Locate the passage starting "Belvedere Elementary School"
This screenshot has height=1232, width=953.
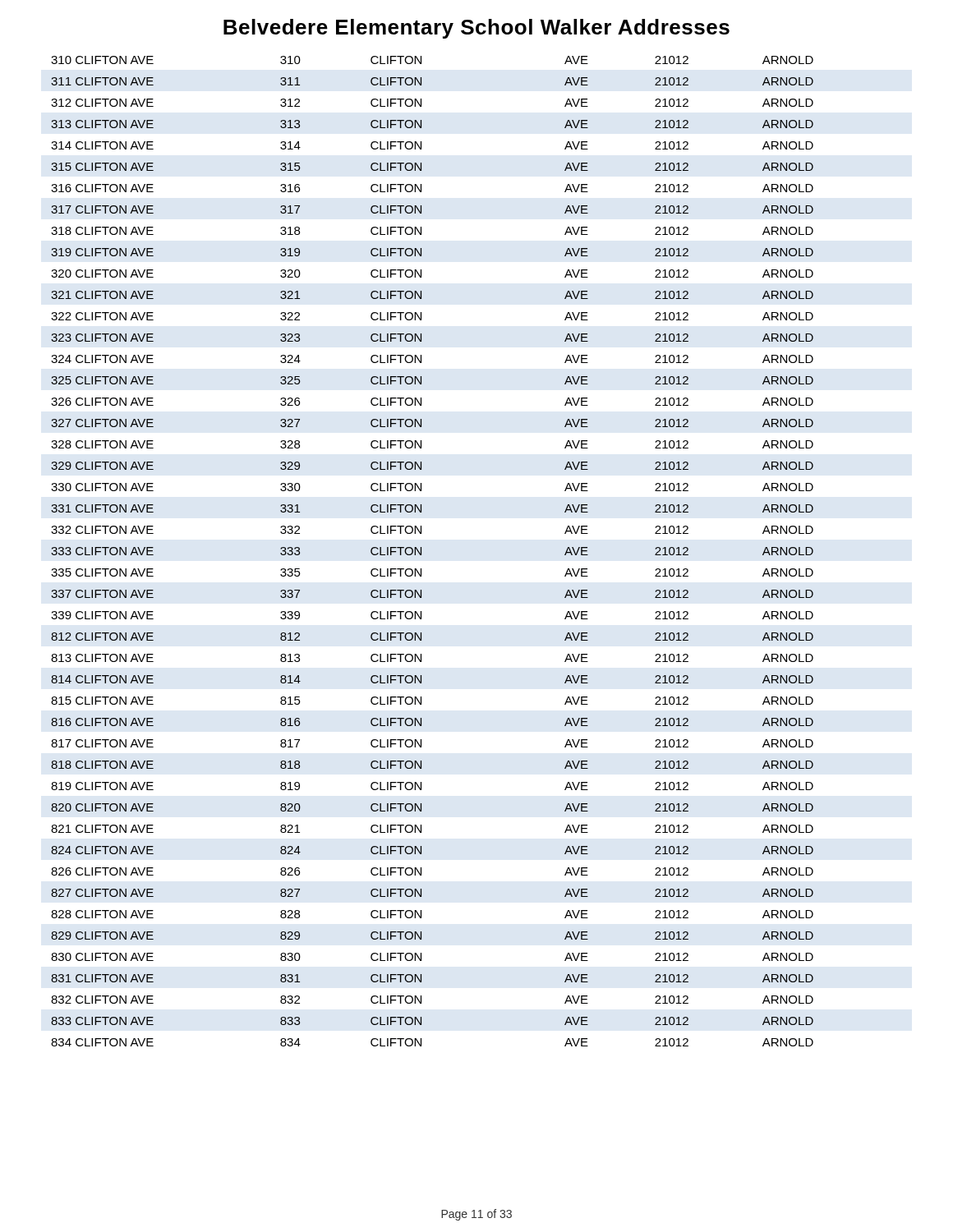pos(476,27)
